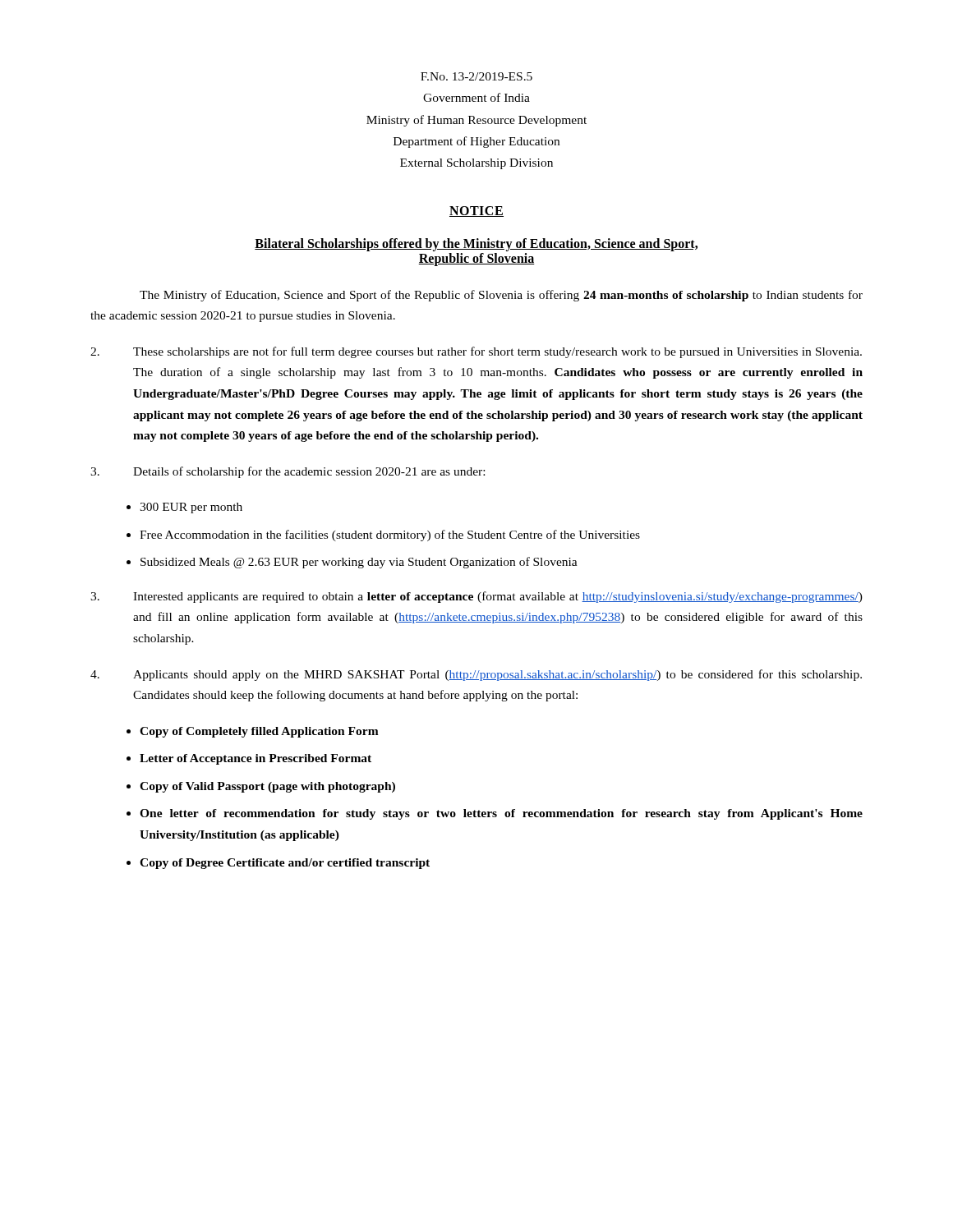
Task: Point to the block beginning "These scholarships are not for full term degree"
Action: (476, 393)
